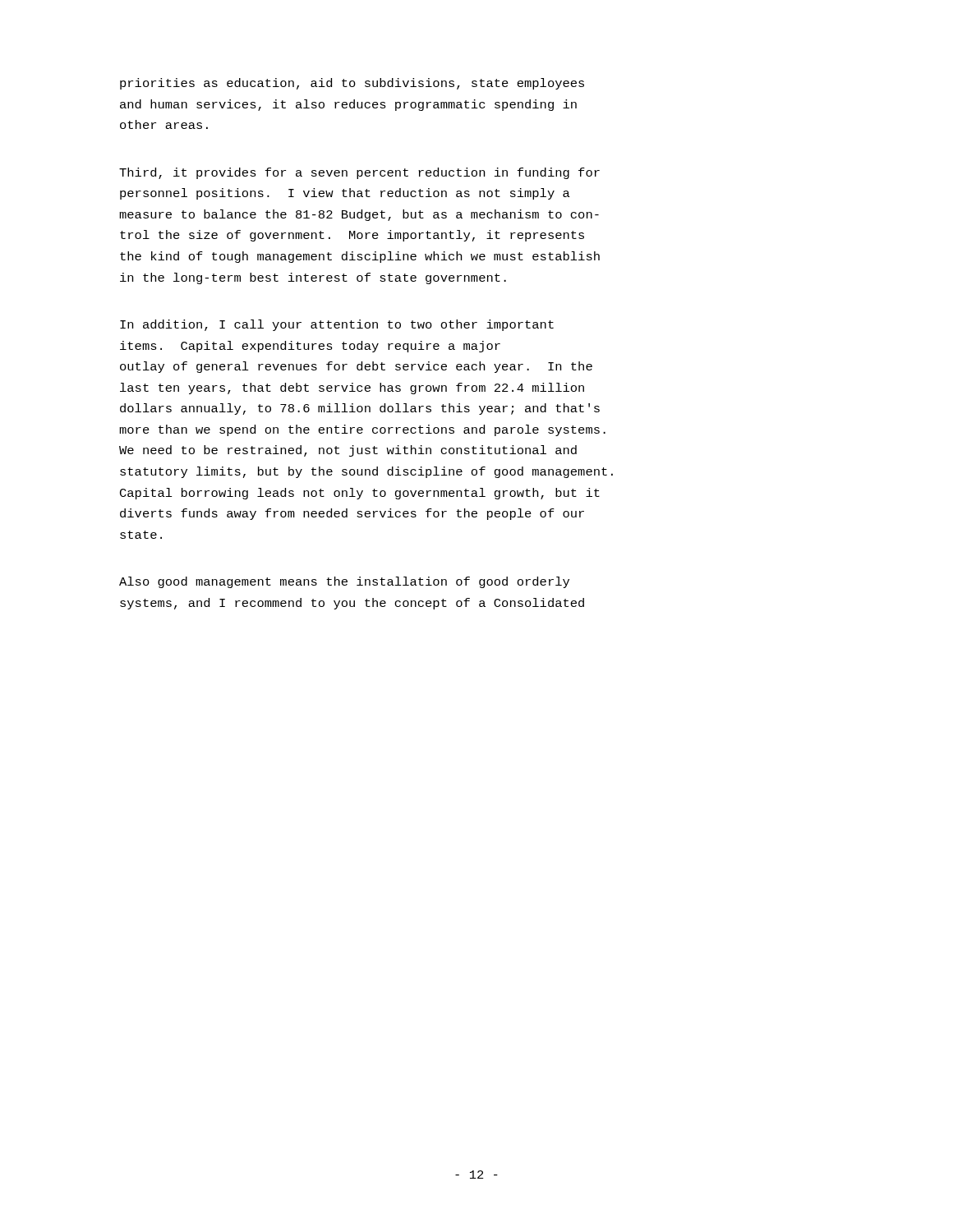Image resolution: width=953 pixels, height=1232 pixels.
Task: Navigate to the text starting "Third, it provides for a seven percent reduction"
Action: pyautogui.click(x=360, y=226)
